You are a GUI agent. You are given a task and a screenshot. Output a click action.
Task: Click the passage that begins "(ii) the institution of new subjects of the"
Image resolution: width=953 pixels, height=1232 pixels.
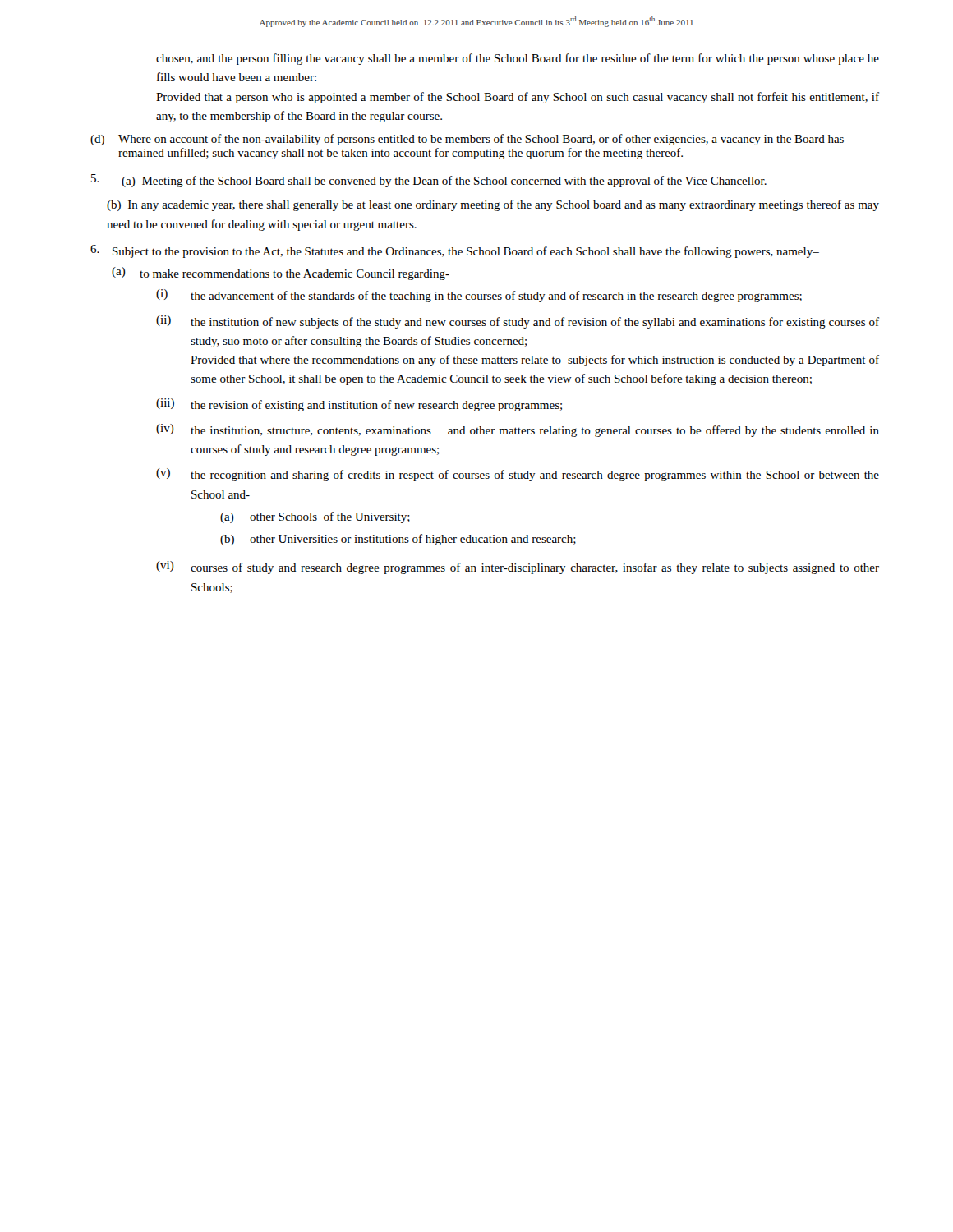(518, 351)
